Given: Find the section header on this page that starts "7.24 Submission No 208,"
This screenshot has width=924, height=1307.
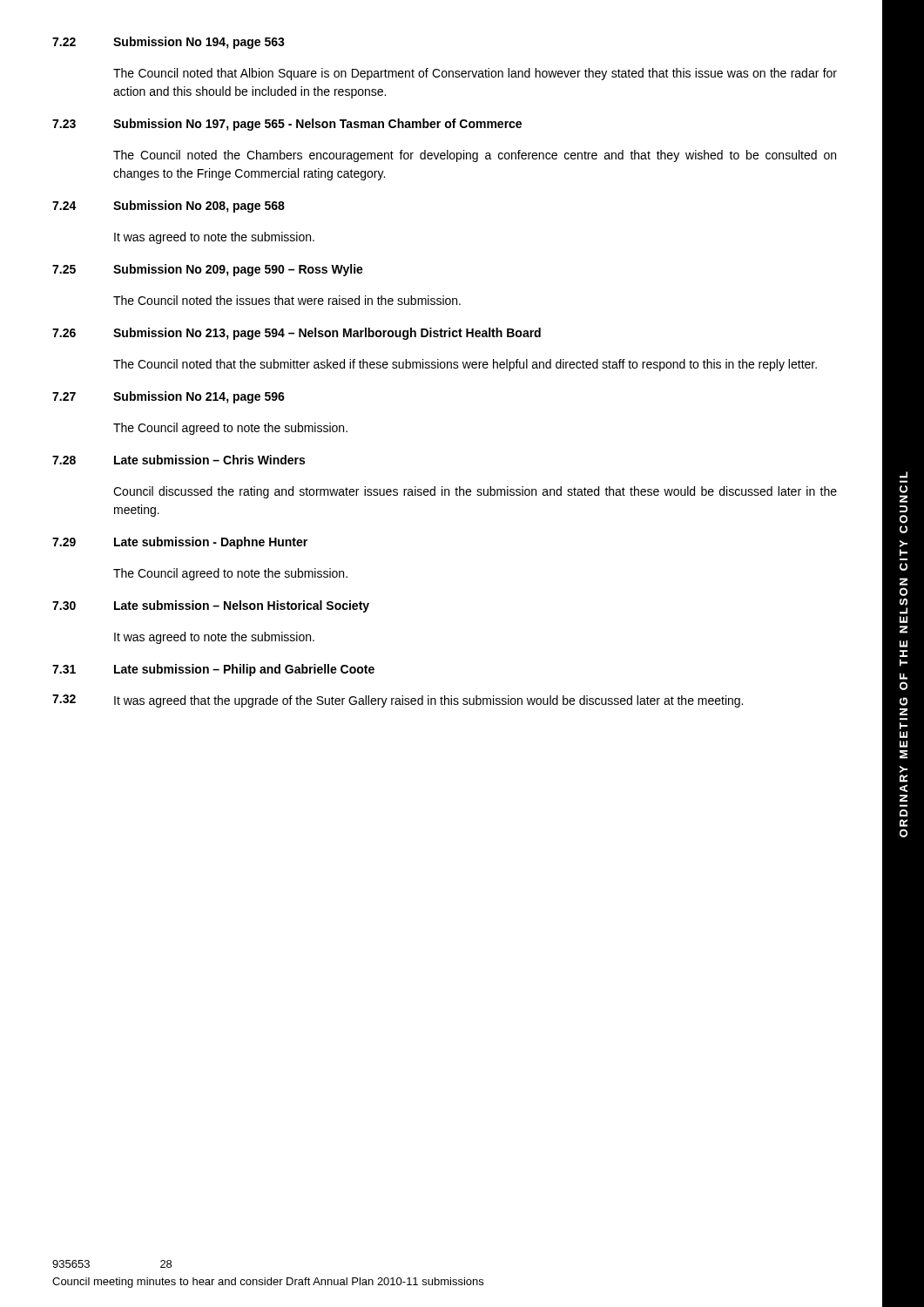Looking at the screenshot, I should tap(169, 207).
